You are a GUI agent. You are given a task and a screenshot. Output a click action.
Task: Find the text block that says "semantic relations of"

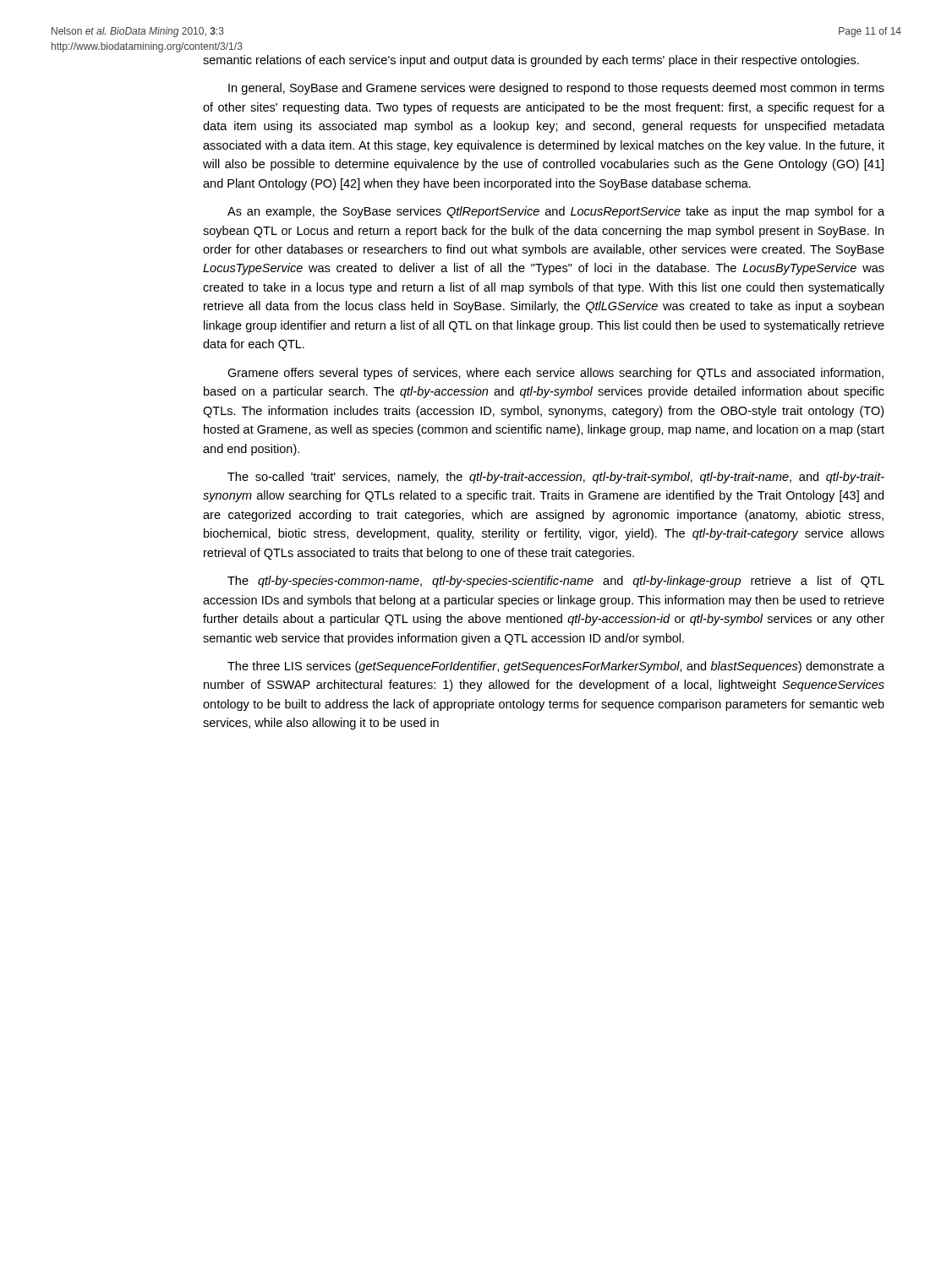coord(544,392)
